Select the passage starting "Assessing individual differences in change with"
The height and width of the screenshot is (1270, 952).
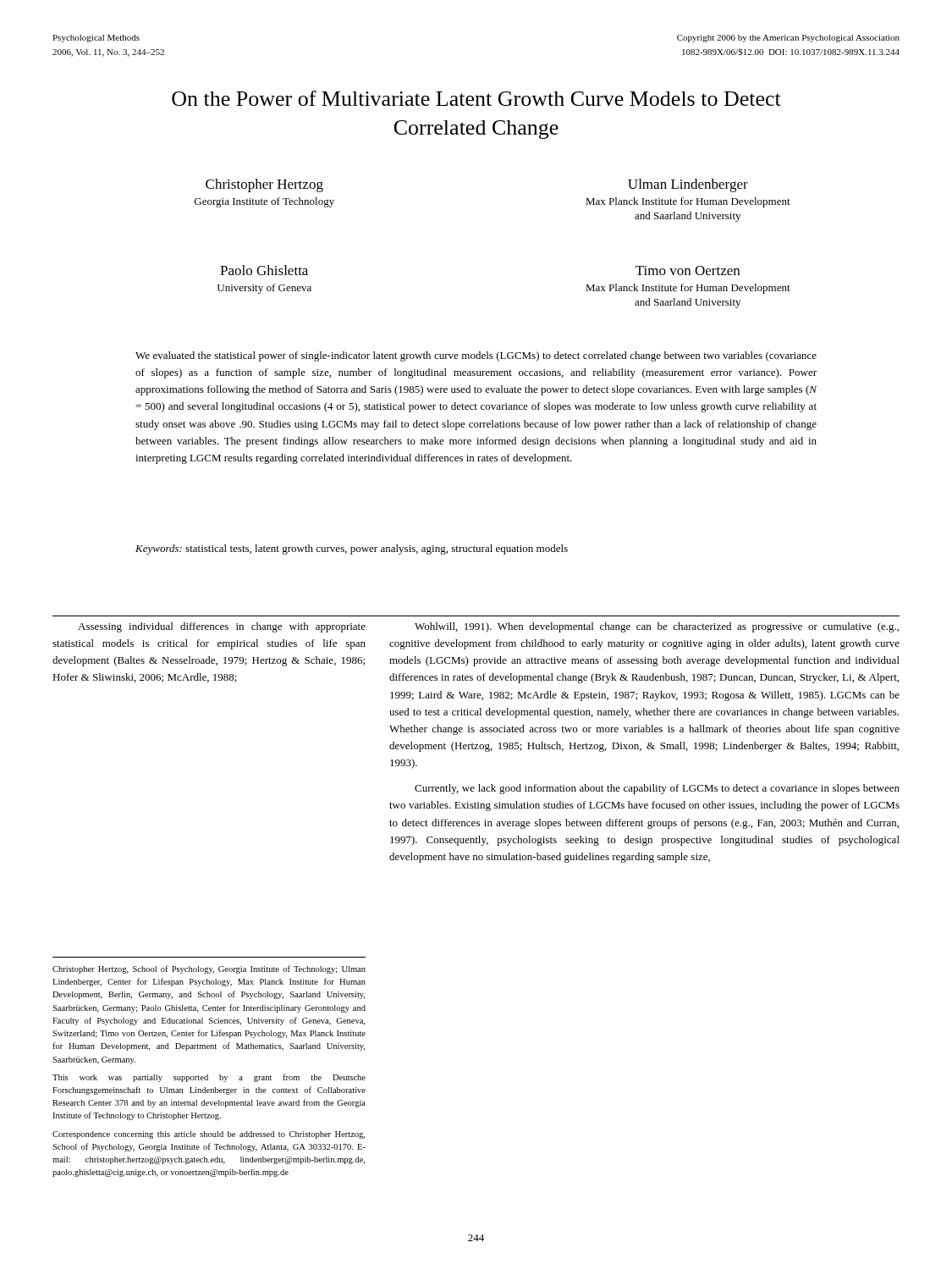tap(209, 652)
